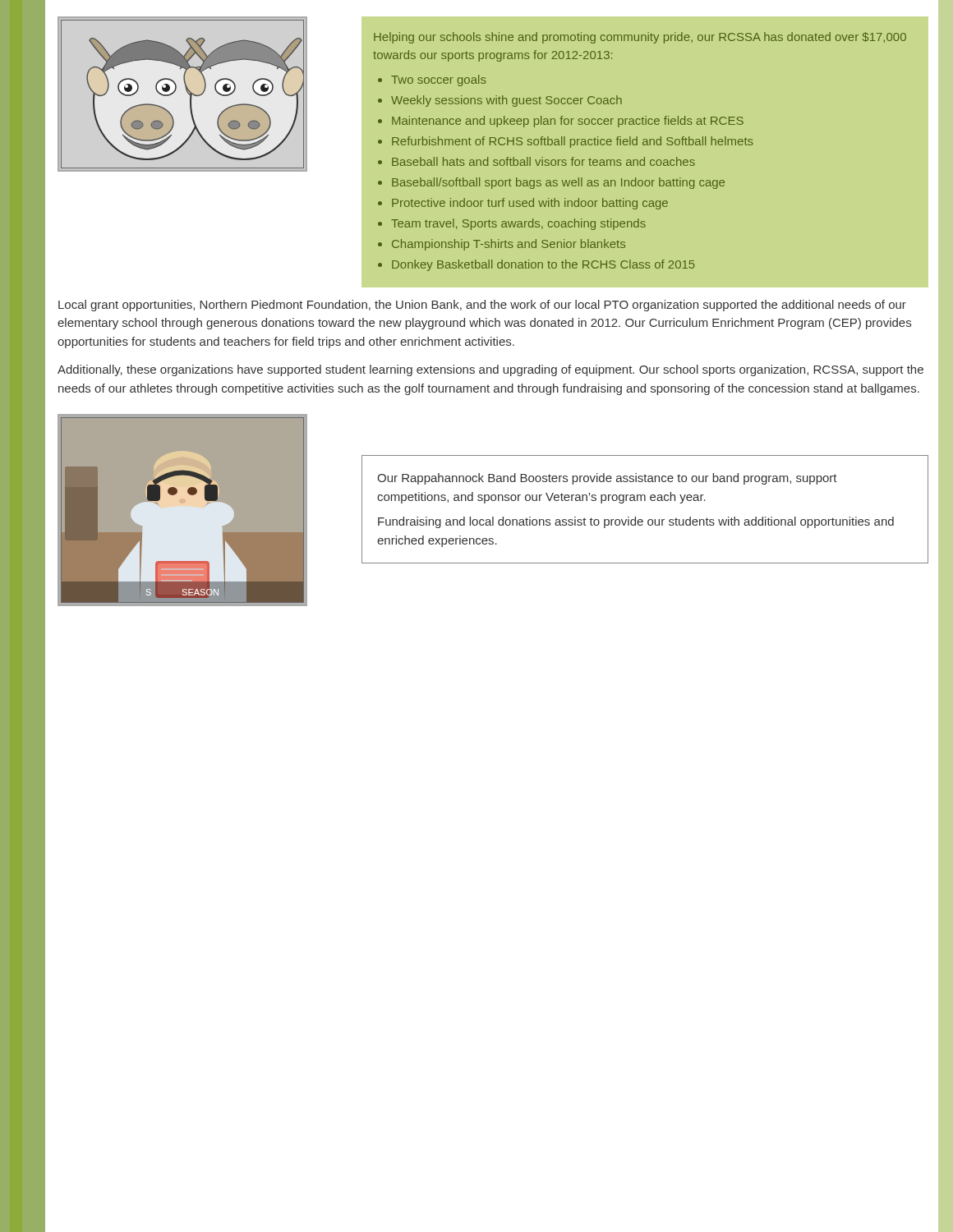The width and height of the screenshot is (953, 1232).
Task: Click on the list item that reads "Protective indoor turf"
Action: 530,202
